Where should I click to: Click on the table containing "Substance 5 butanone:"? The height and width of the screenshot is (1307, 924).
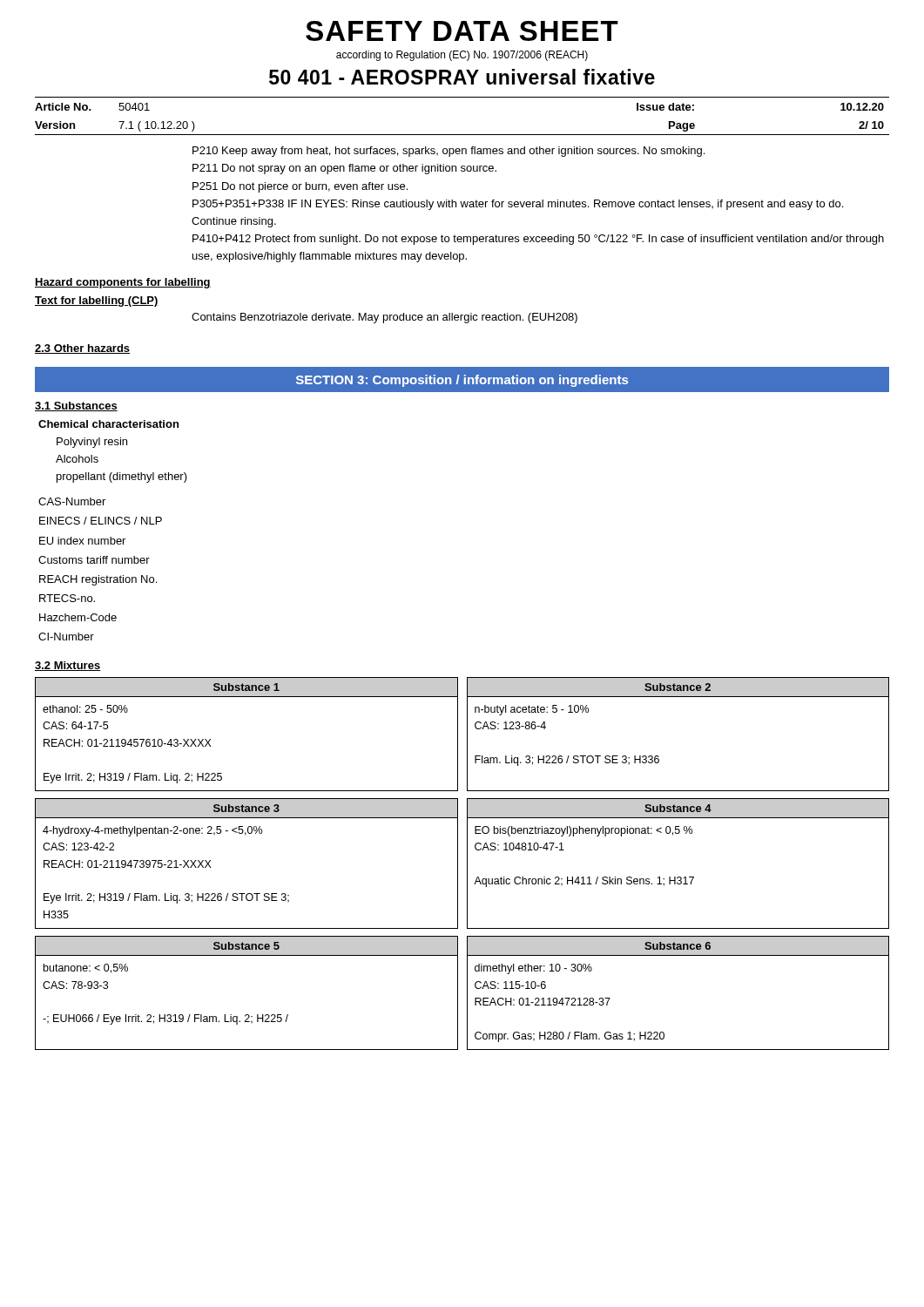tap(462, 993)
